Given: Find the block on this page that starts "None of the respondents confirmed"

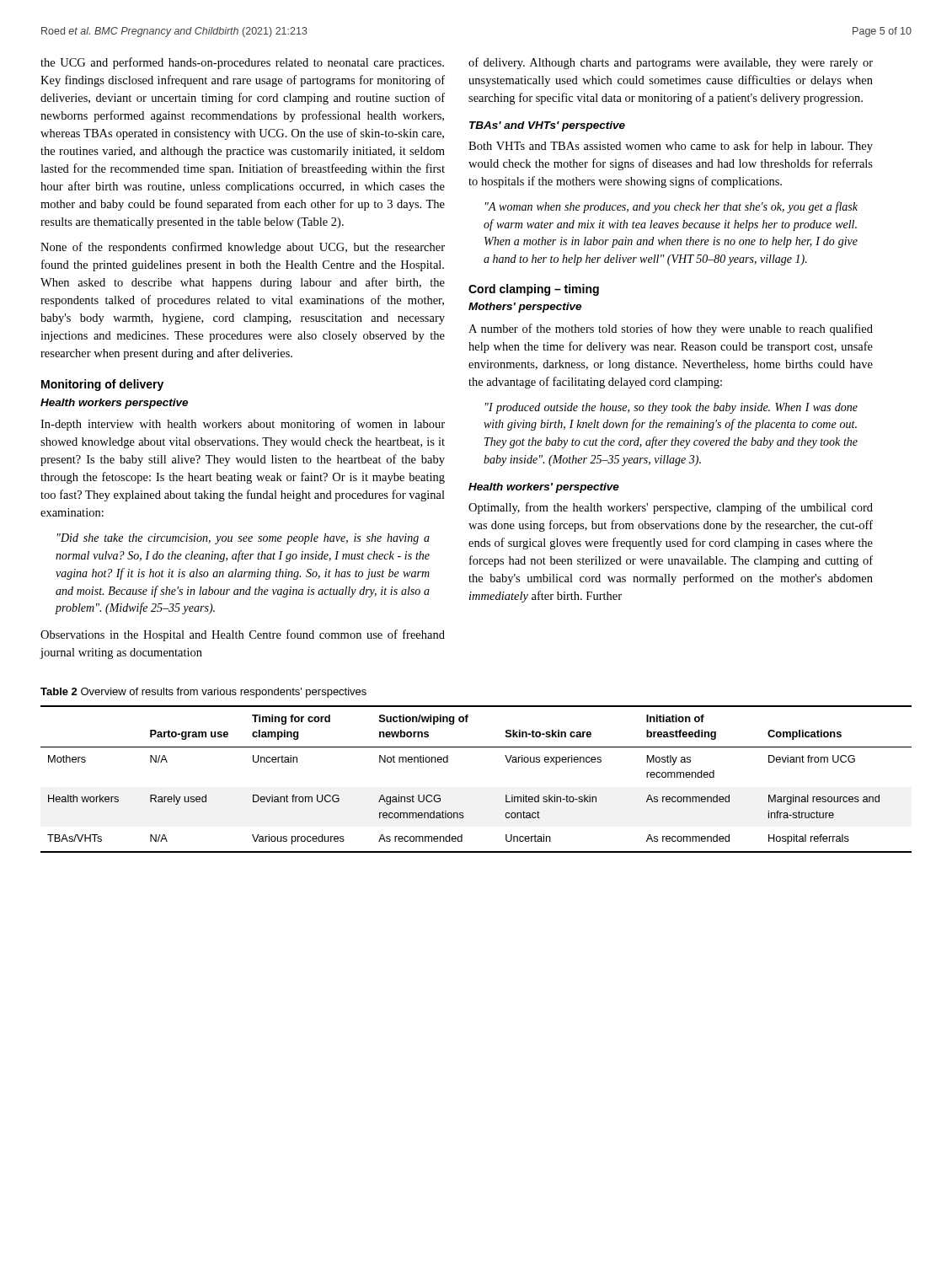Looking at the screenshot, I should click(243, 301).
